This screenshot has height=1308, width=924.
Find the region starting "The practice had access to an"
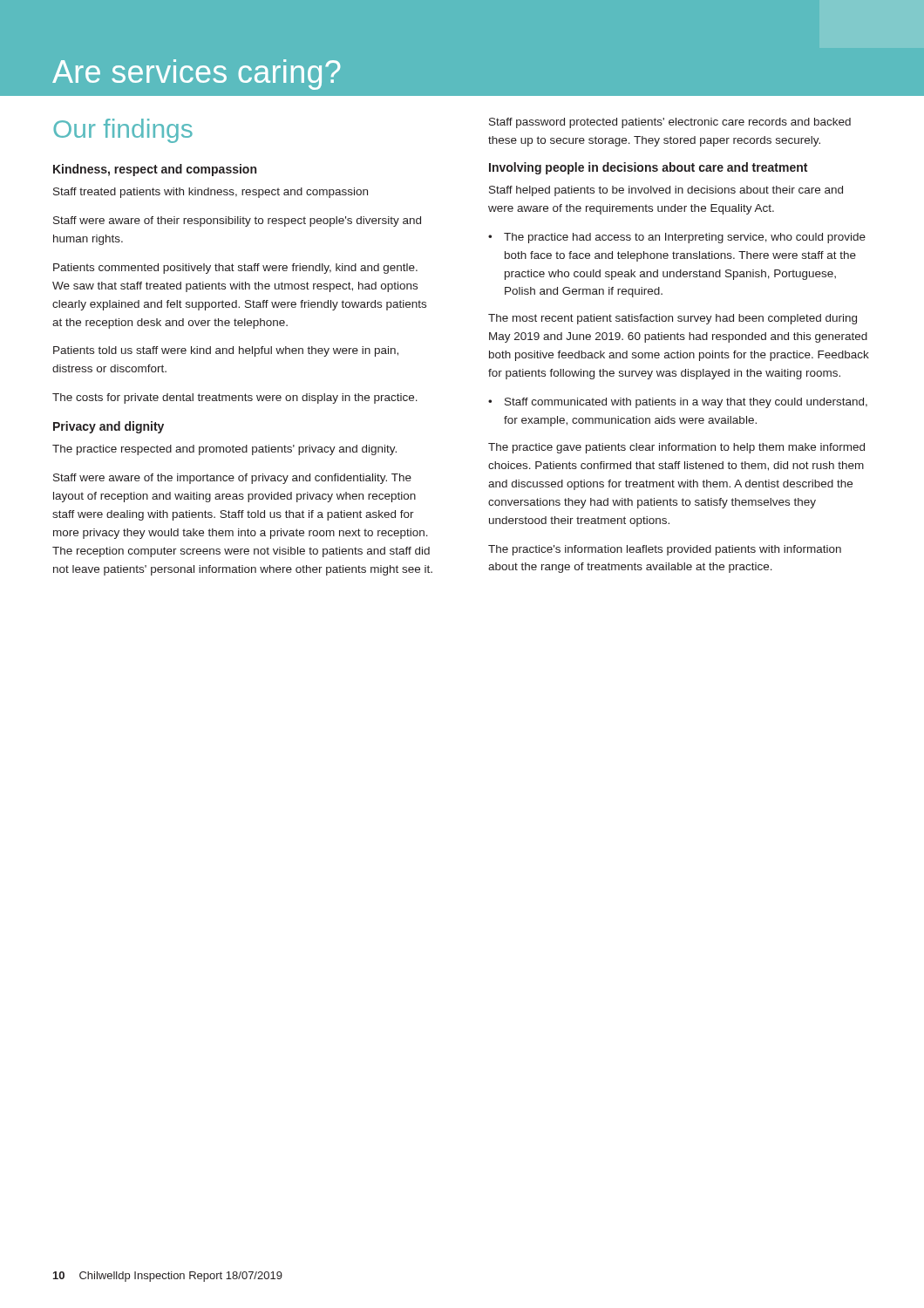click(685, 264)
